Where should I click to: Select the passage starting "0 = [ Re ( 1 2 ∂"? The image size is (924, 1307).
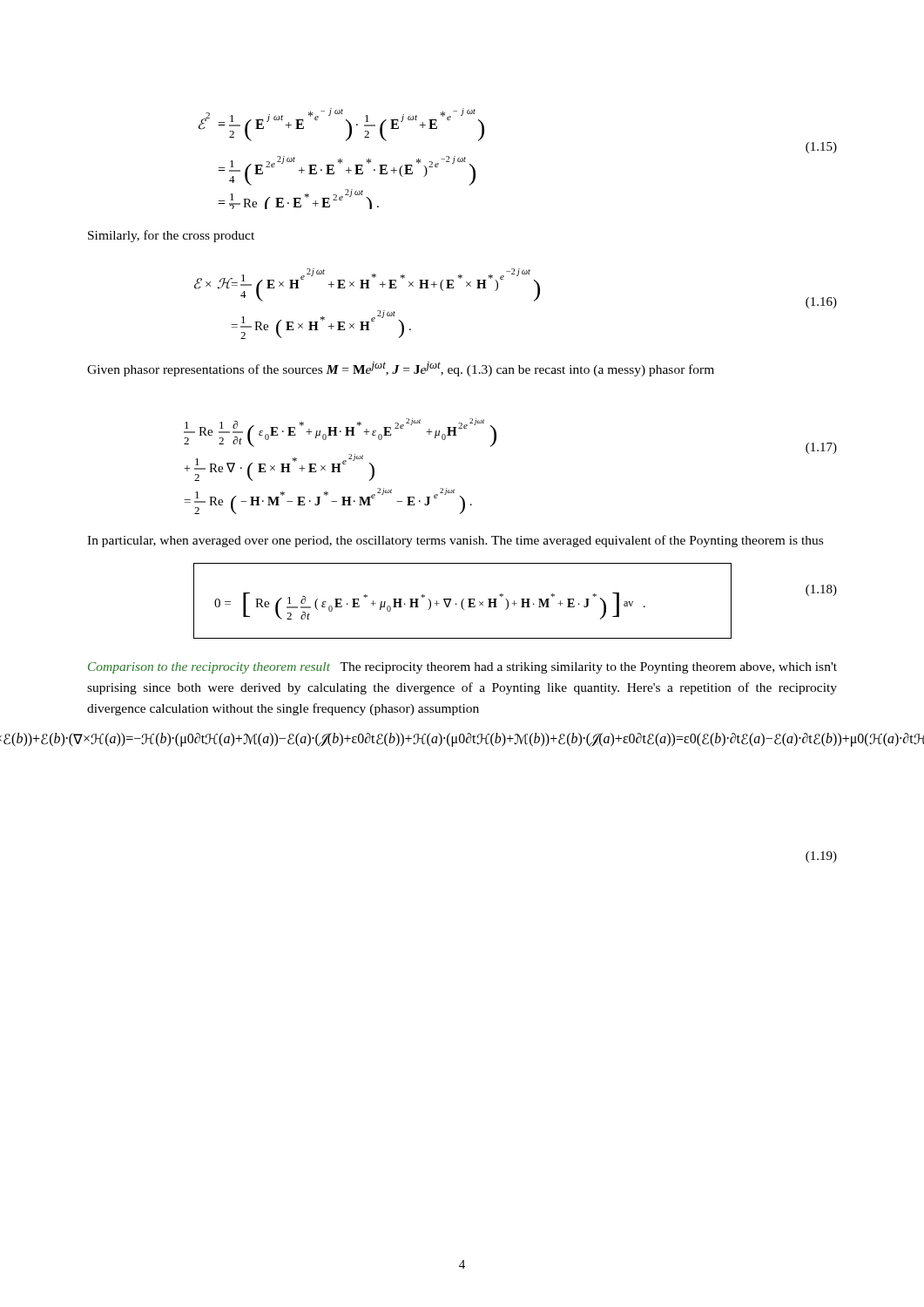[462, 601]
